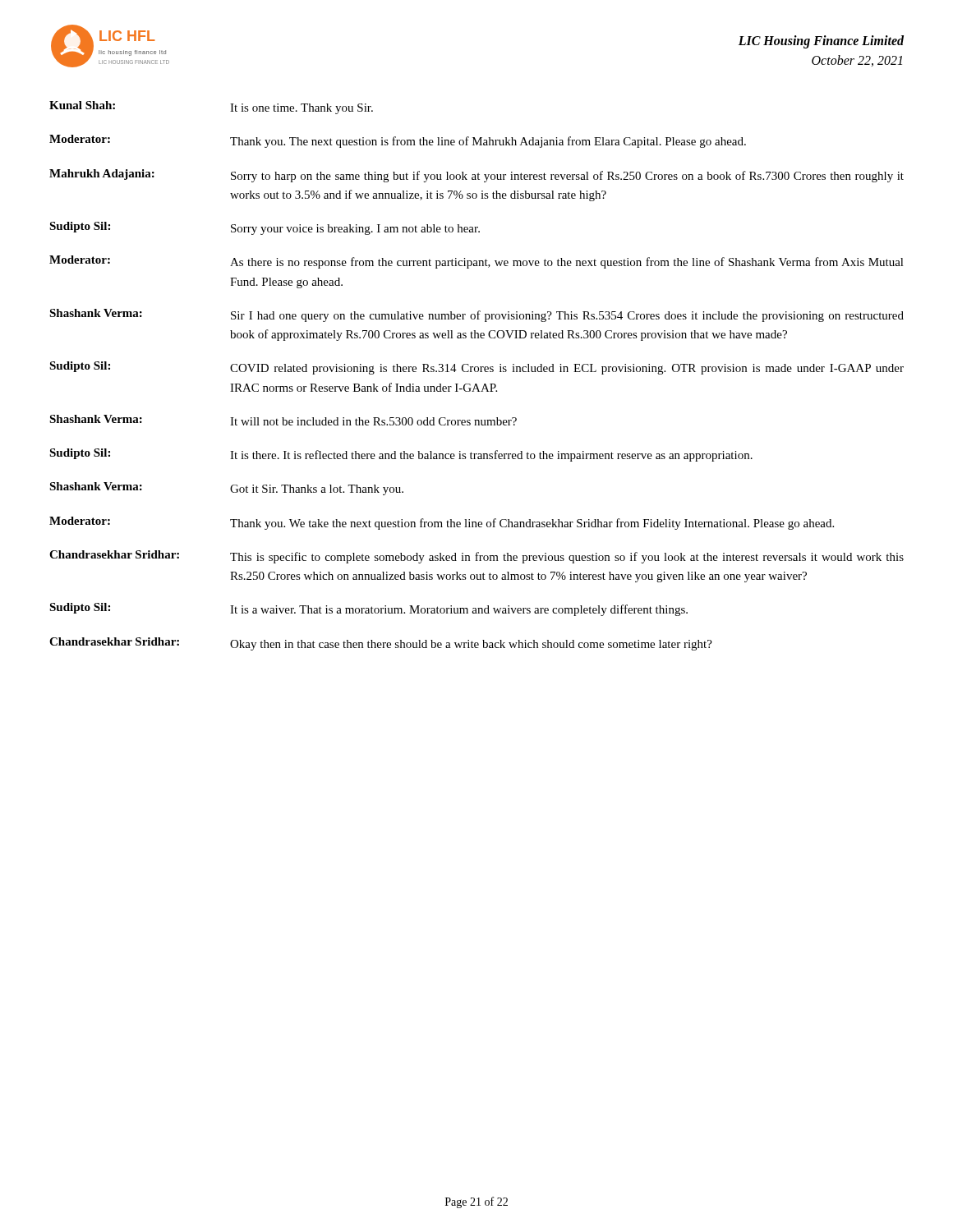This screenshot has width=953, height=1232.
Task: Click on the text starting "Mahrukh Adajania: Sorry"
Action: [x=476, y=185]
